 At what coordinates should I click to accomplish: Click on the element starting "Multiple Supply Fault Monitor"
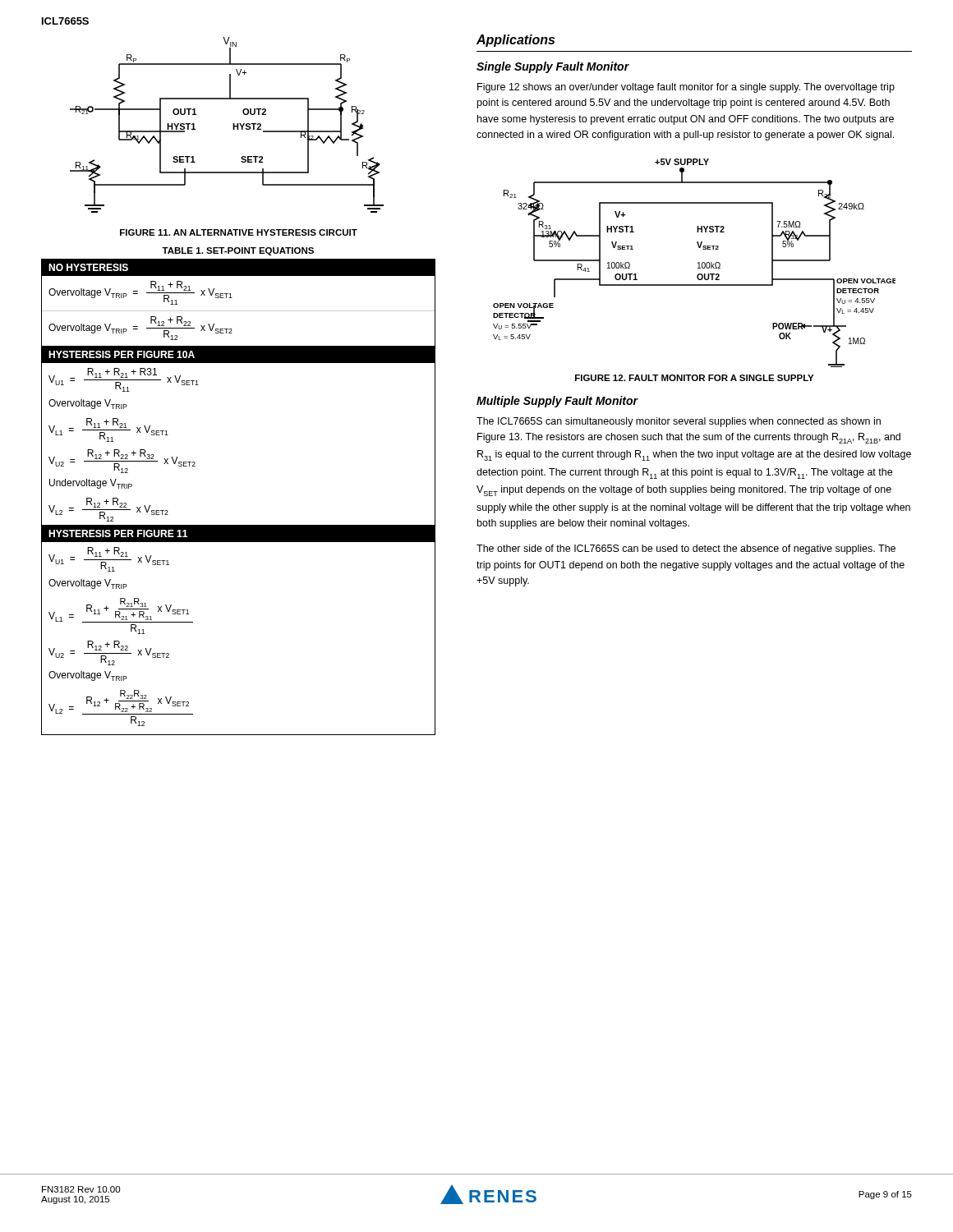[557, 400]
